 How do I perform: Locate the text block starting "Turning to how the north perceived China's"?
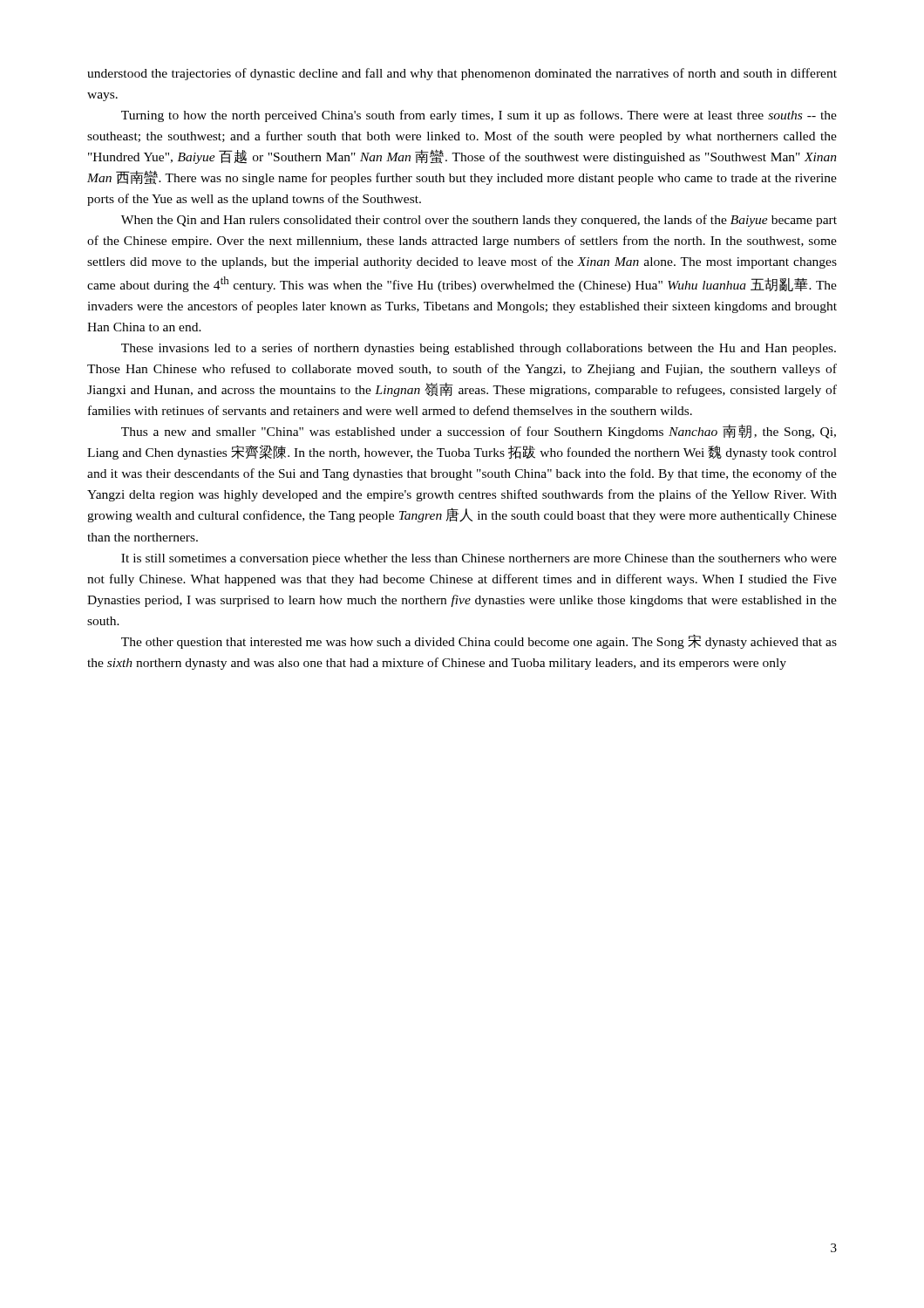point(462,157)
